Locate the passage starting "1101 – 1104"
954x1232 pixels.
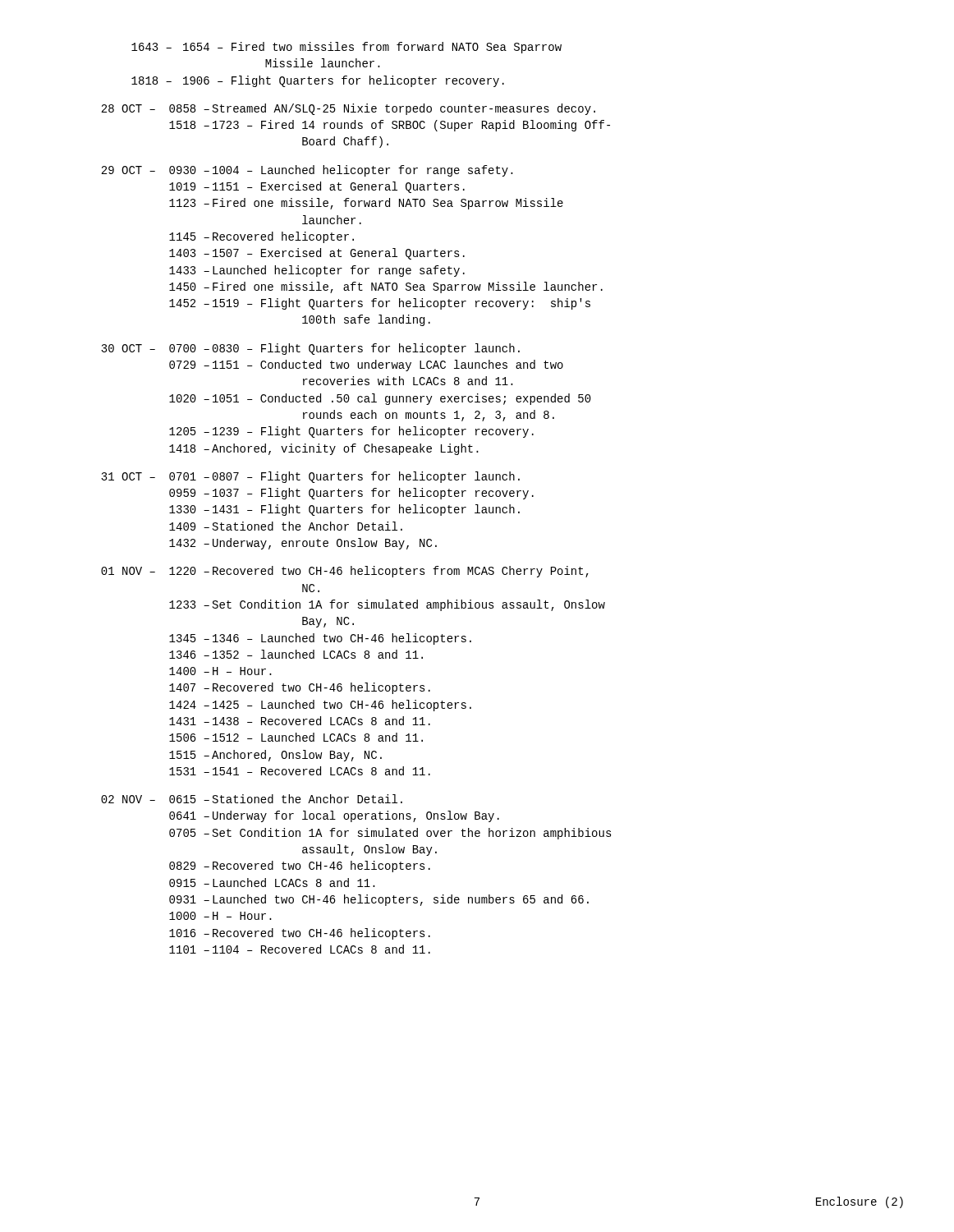point(300,949)
